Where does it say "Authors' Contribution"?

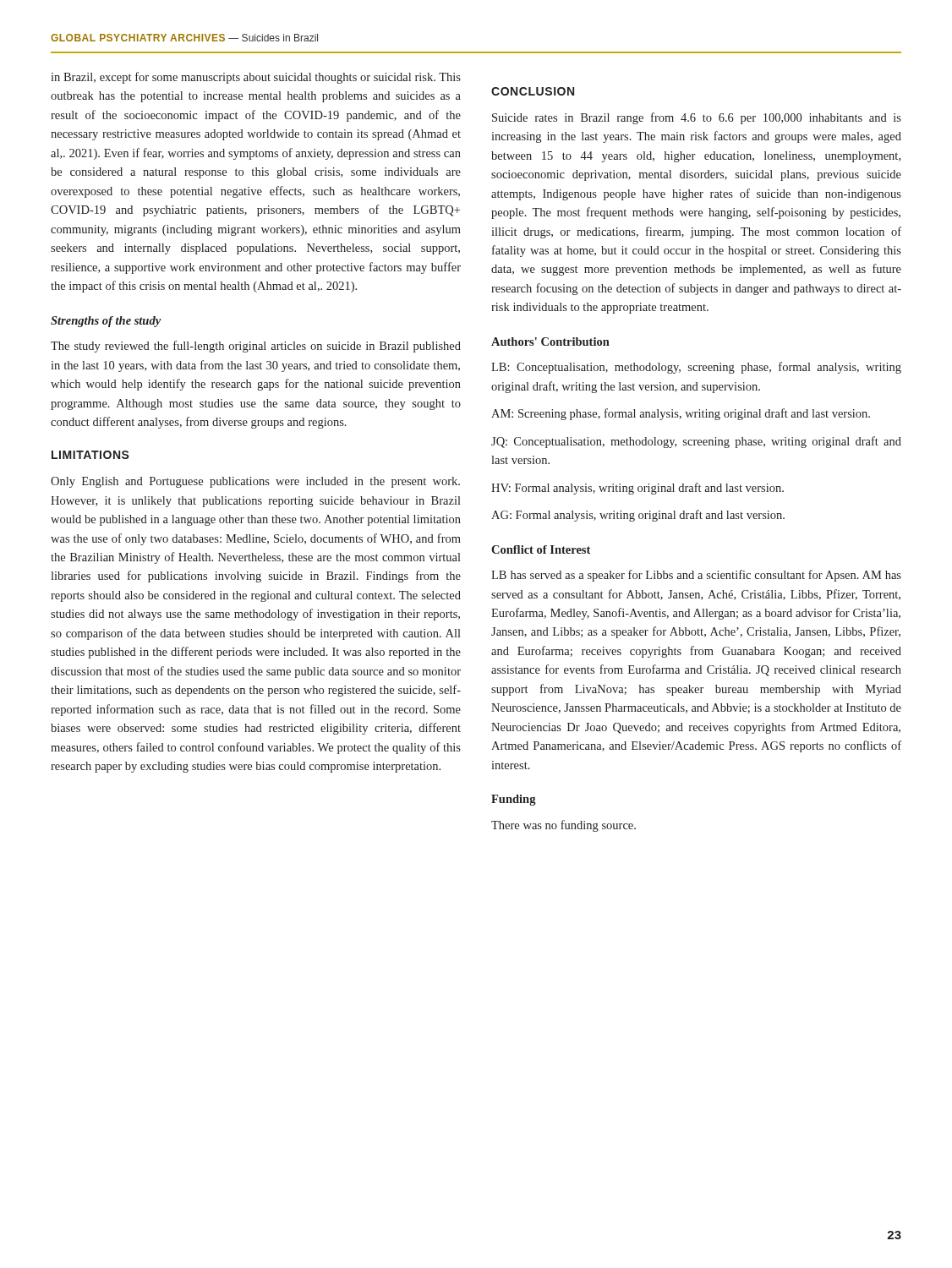(x=550, y=341)
